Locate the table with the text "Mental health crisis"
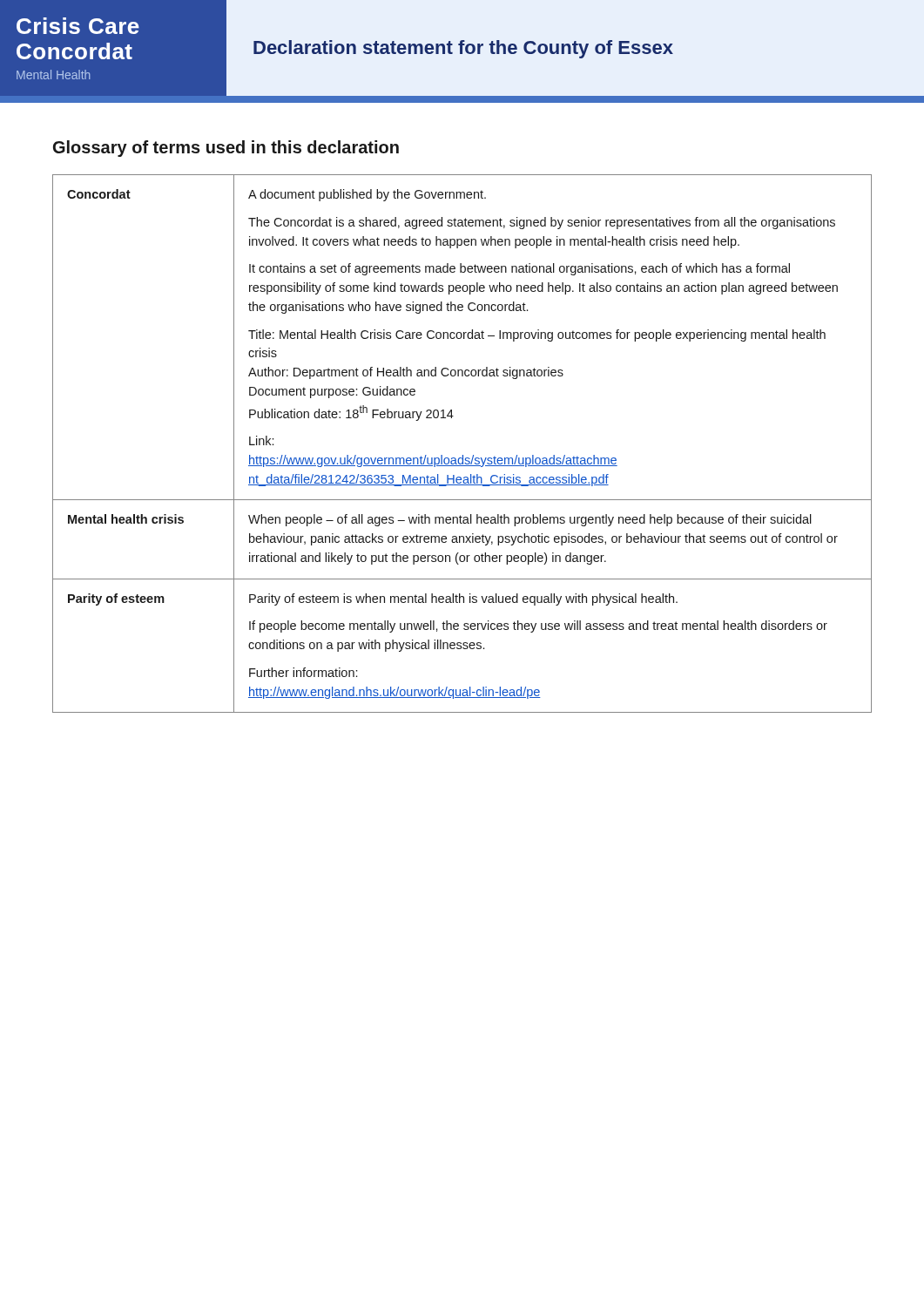This screenshot has width=924, height=1307. tap(462, 444)
